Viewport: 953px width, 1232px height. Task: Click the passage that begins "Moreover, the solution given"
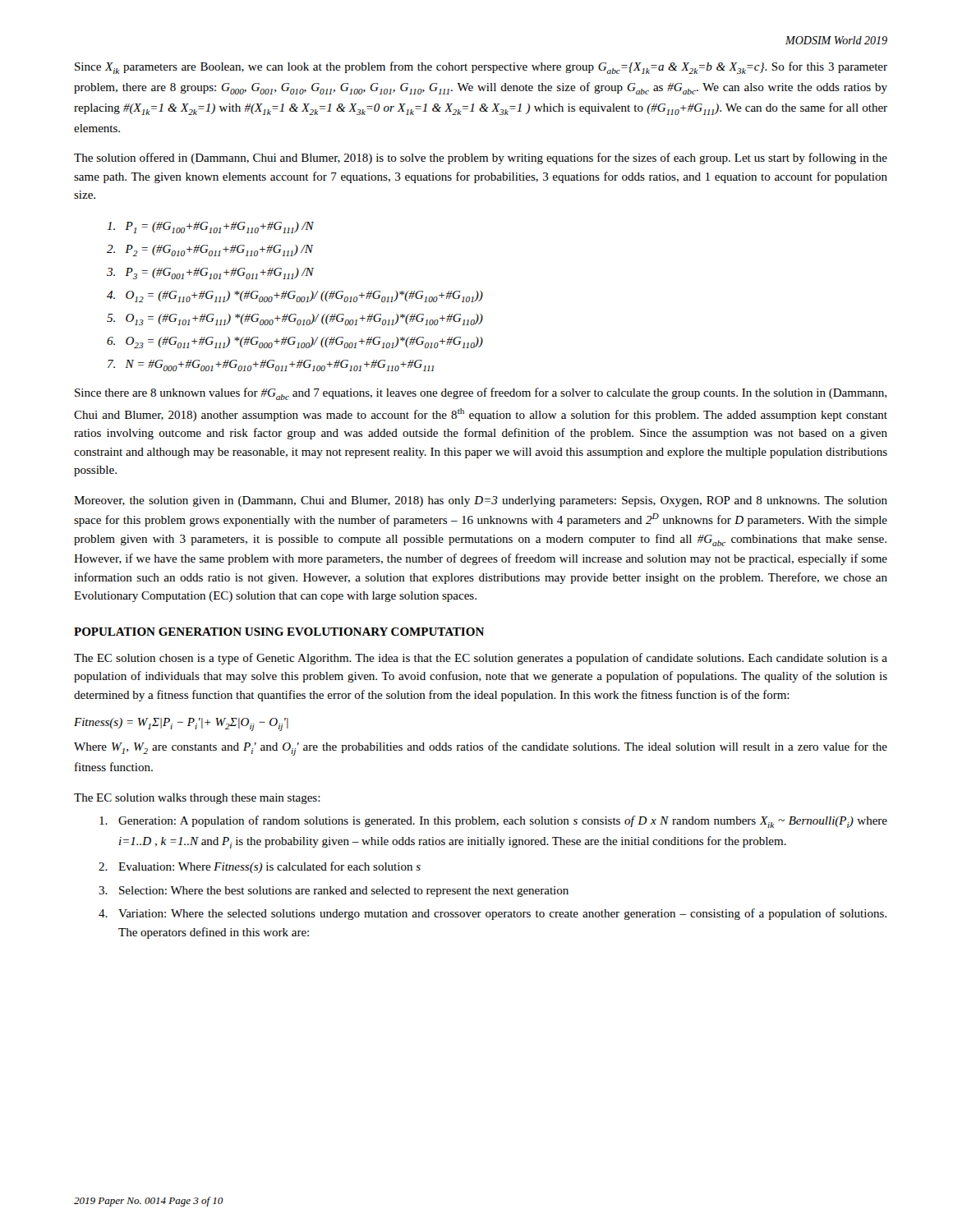pos(481,548)
